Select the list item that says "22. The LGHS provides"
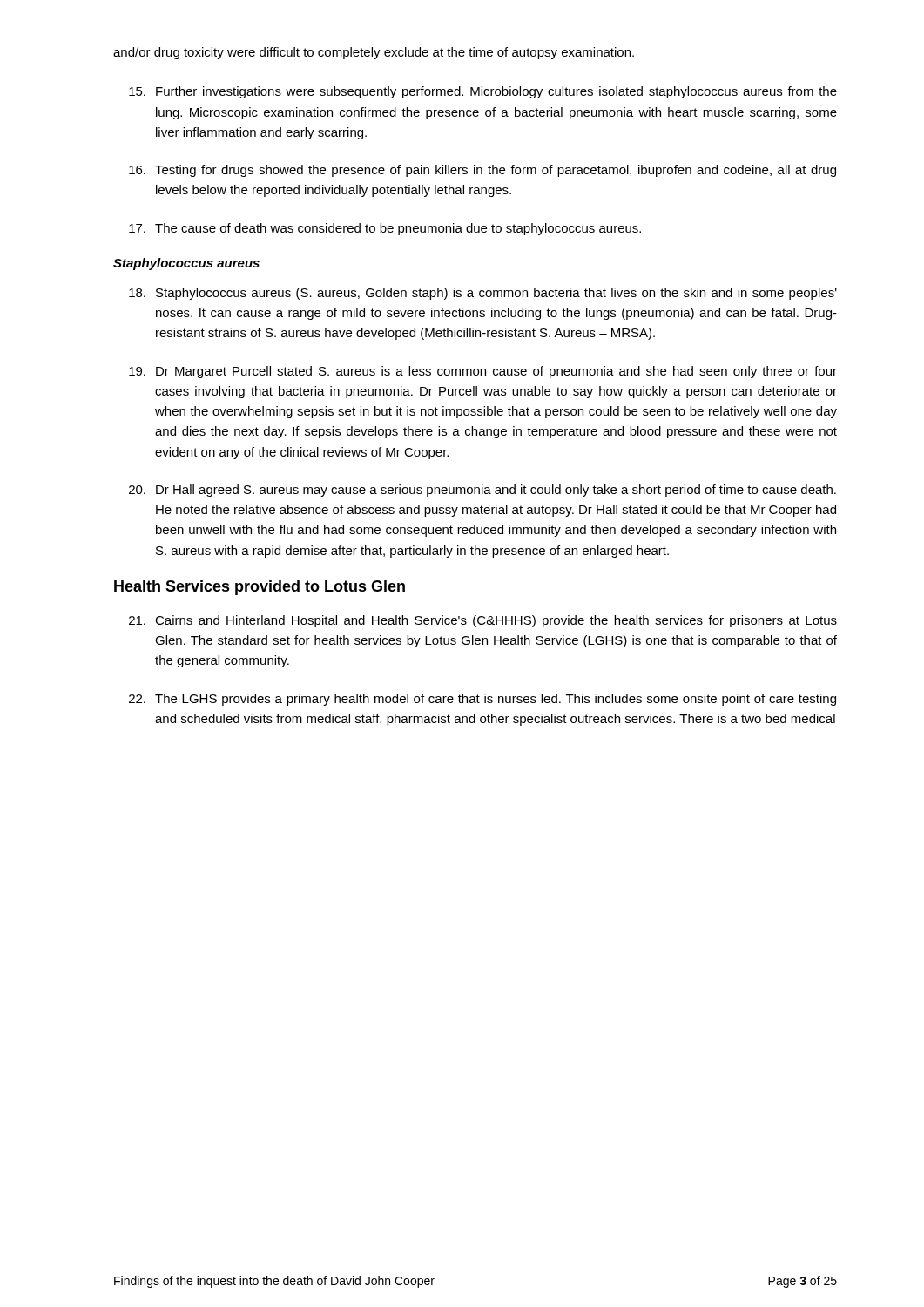The image size is (924, 1307). (475, 708)
